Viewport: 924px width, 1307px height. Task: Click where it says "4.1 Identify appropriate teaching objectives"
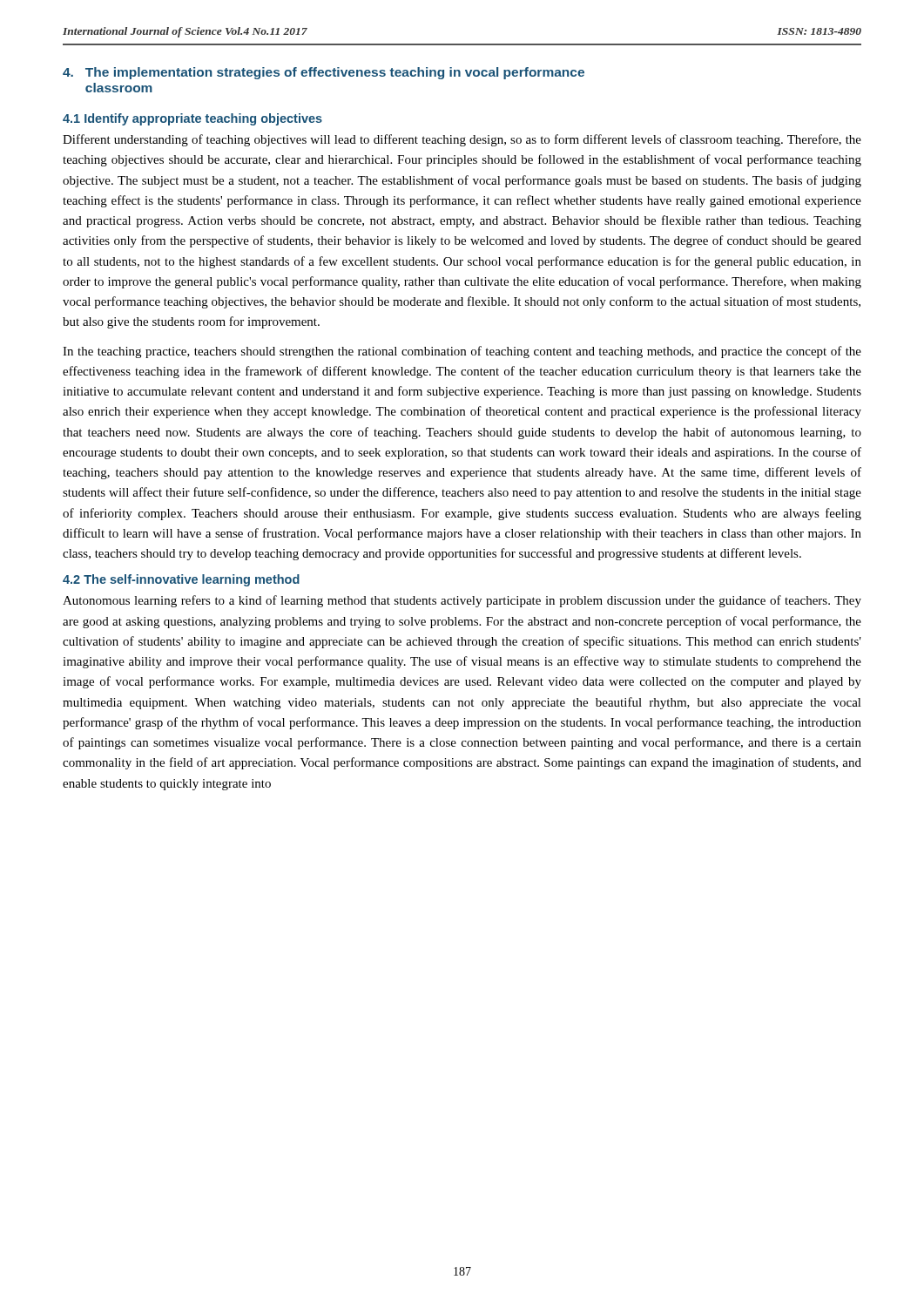(193, 118)
